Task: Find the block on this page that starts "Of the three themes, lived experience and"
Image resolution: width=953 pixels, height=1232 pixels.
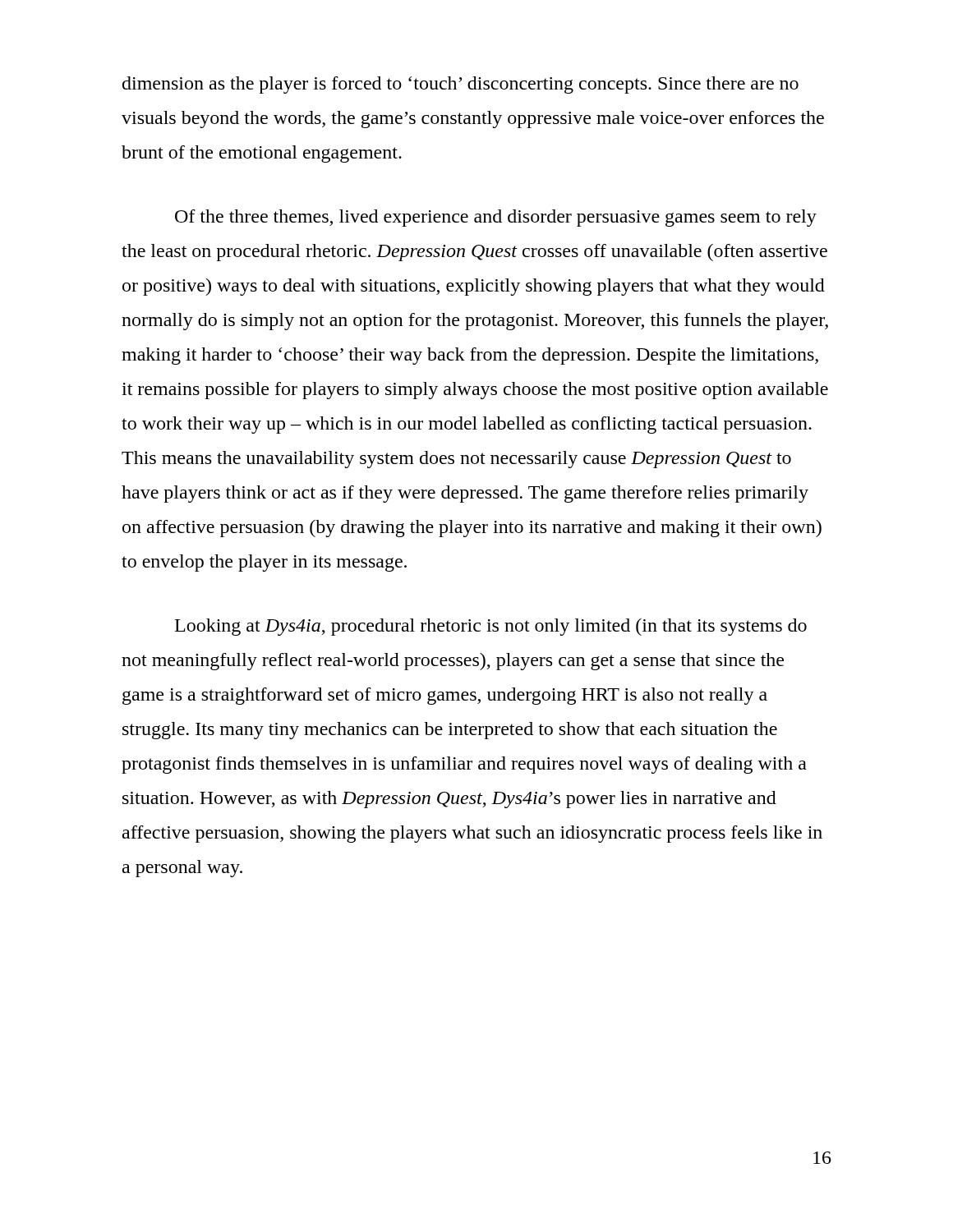Action: click(x=475, y=389)
